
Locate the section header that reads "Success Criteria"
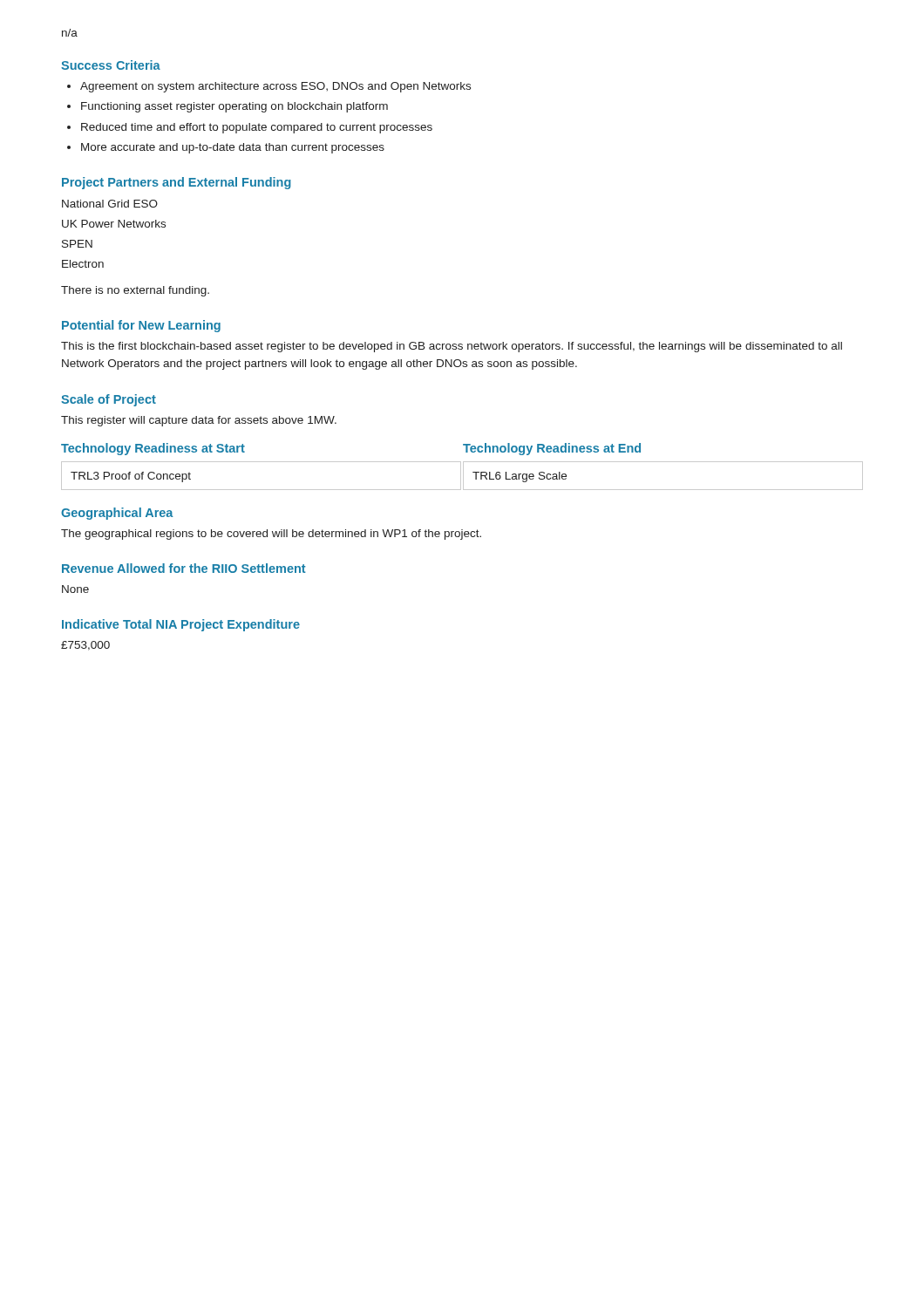point(111,65)
